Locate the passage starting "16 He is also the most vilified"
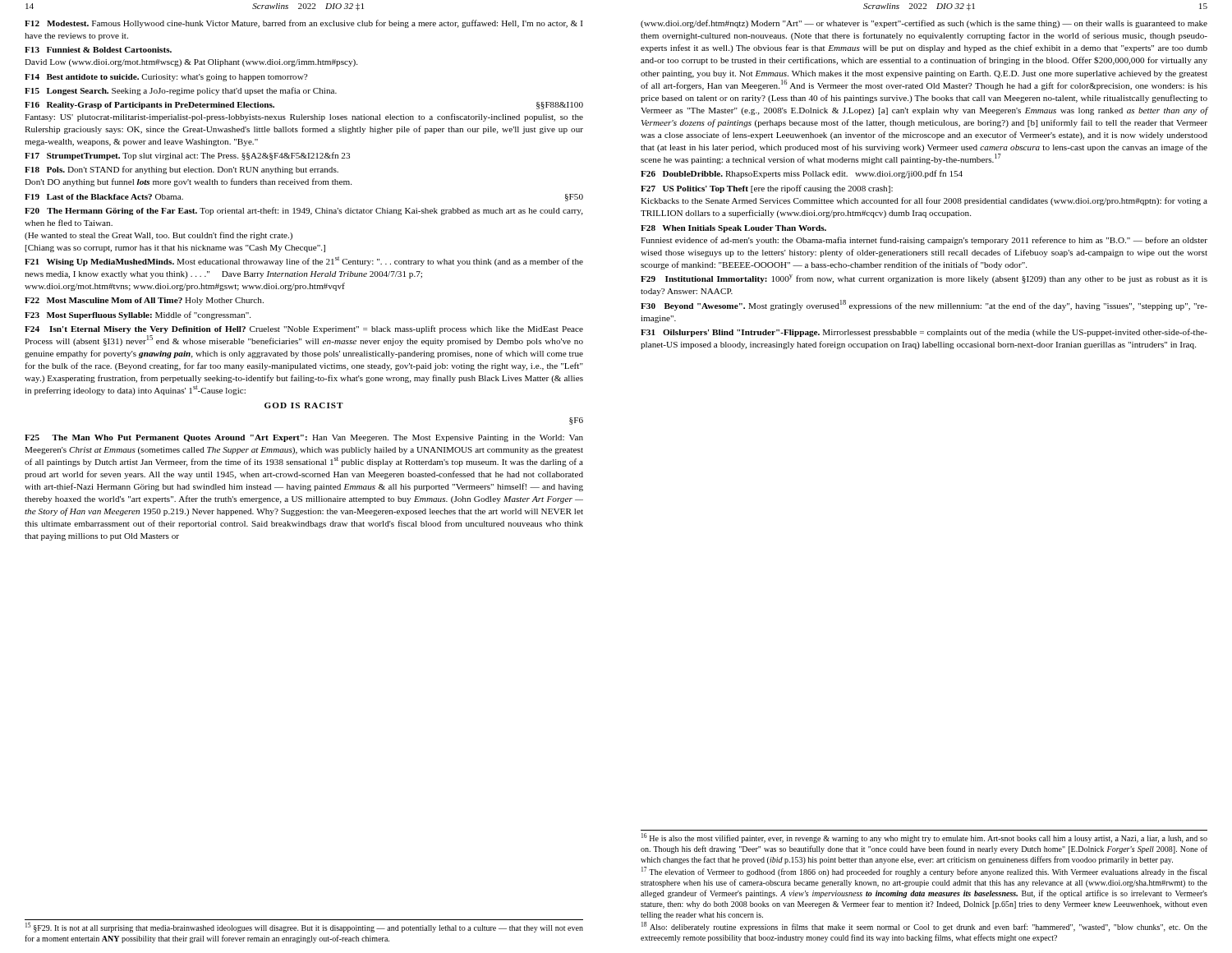 click(924, 888)
